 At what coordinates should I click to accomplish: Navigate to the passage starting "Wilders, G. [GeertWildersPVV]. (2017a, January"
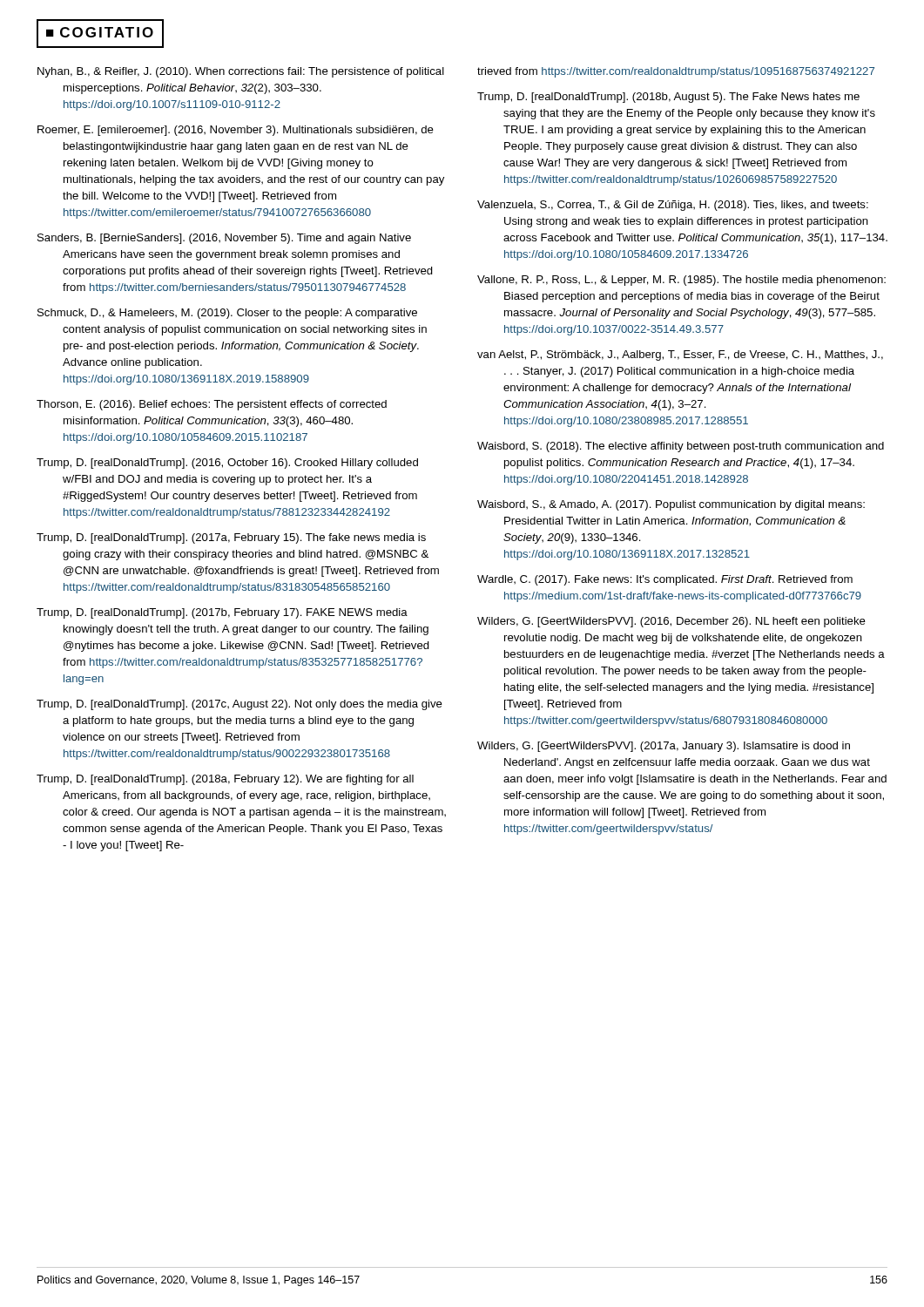(682, 787)
